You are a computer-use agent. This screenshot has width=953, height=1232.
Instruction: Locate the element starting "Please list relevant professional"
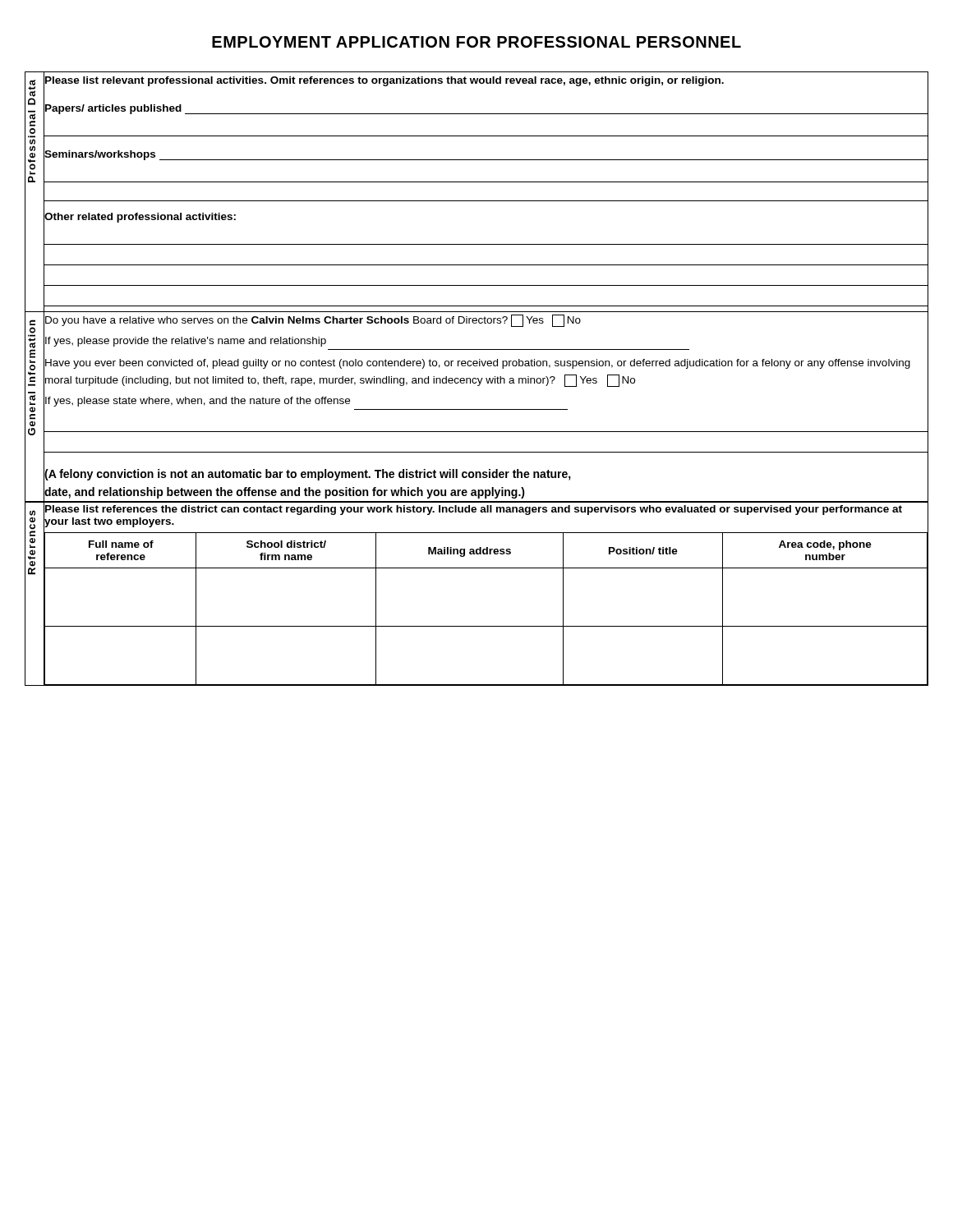point(384,80)
